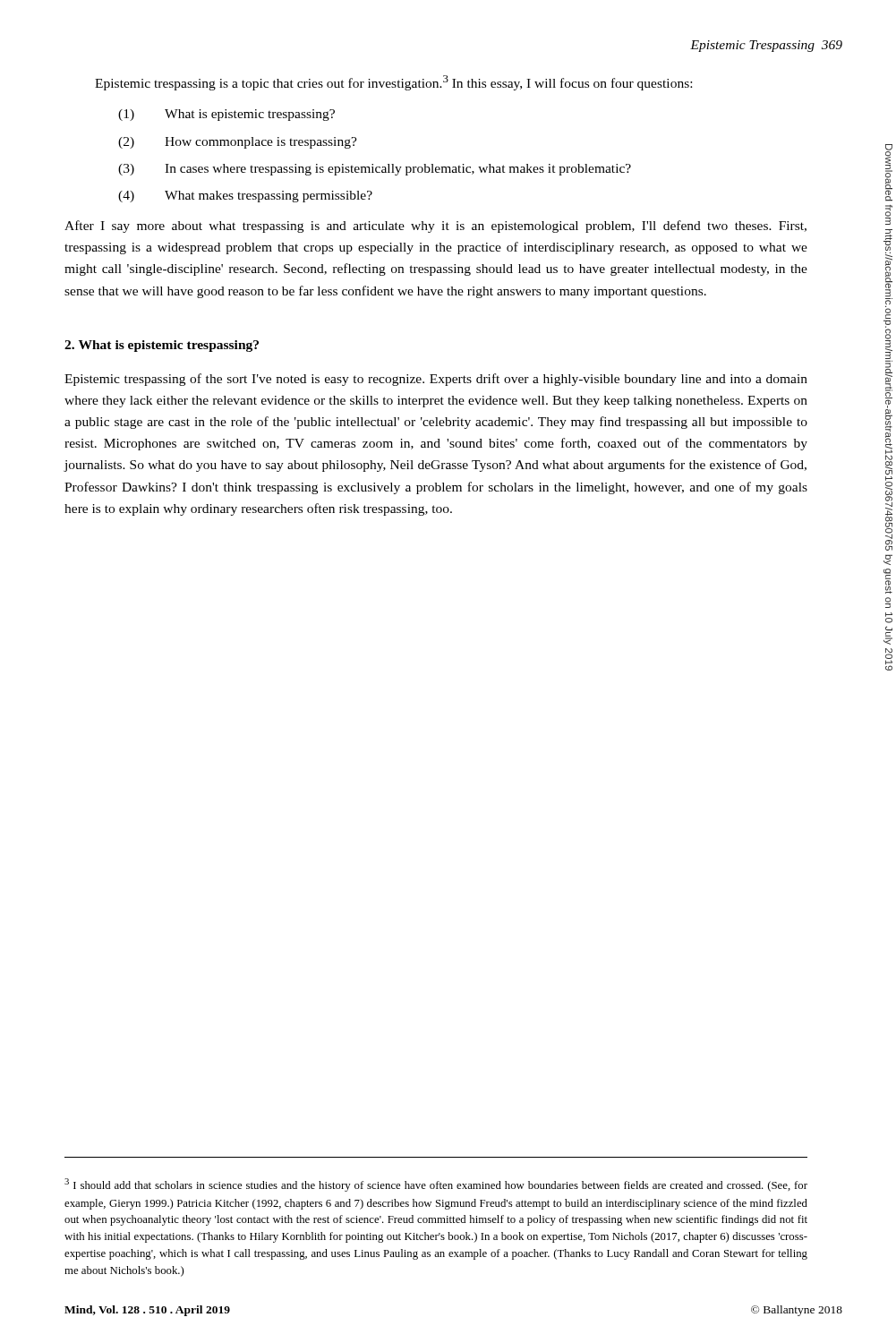Screen dimensions: 1343x896
Task: Point to "(2) How commonplace is trespassing?"
Action: pyautogui.click(x=238, y=143)
